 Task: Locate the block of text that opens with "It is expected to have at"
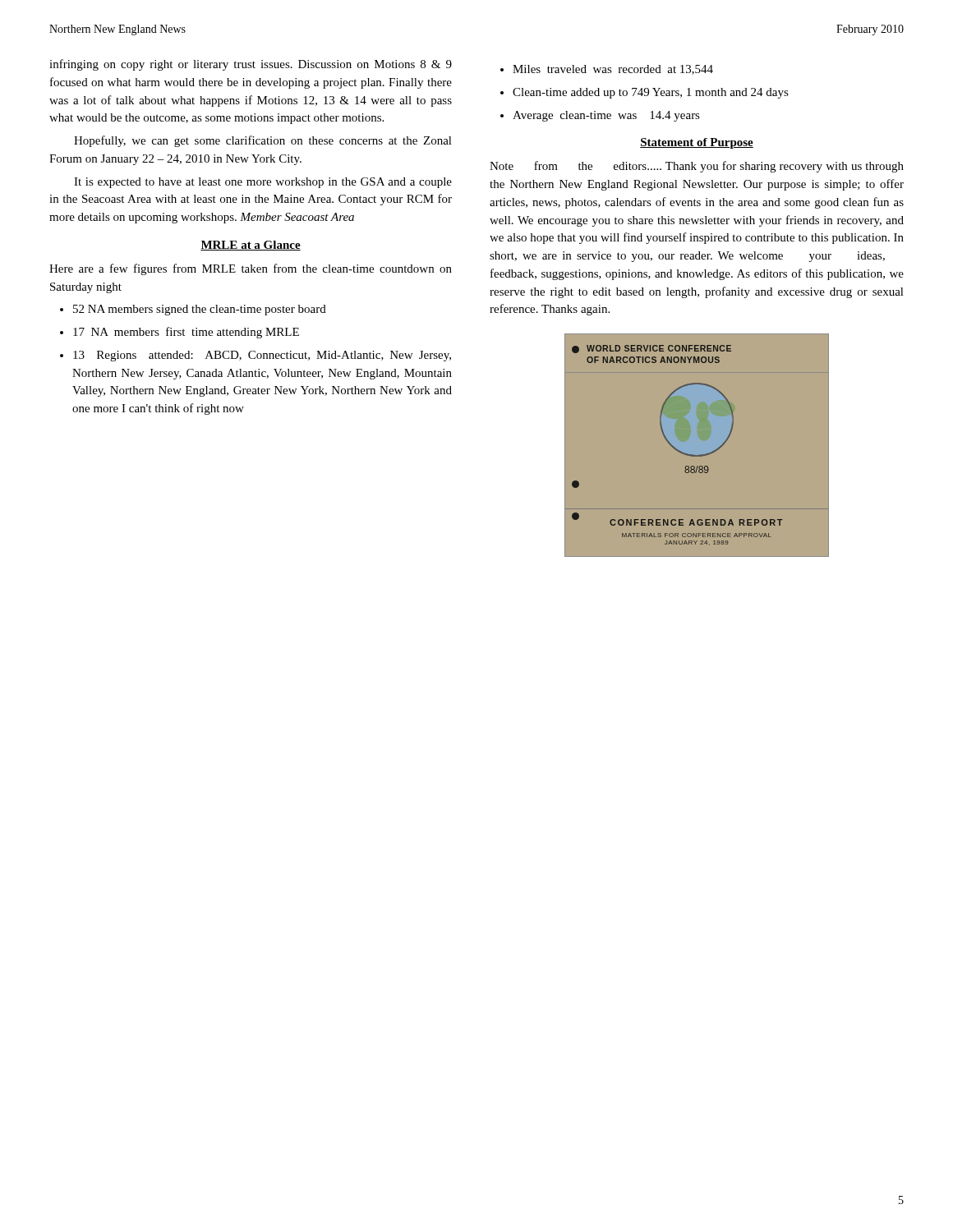(x=251, y=200)
